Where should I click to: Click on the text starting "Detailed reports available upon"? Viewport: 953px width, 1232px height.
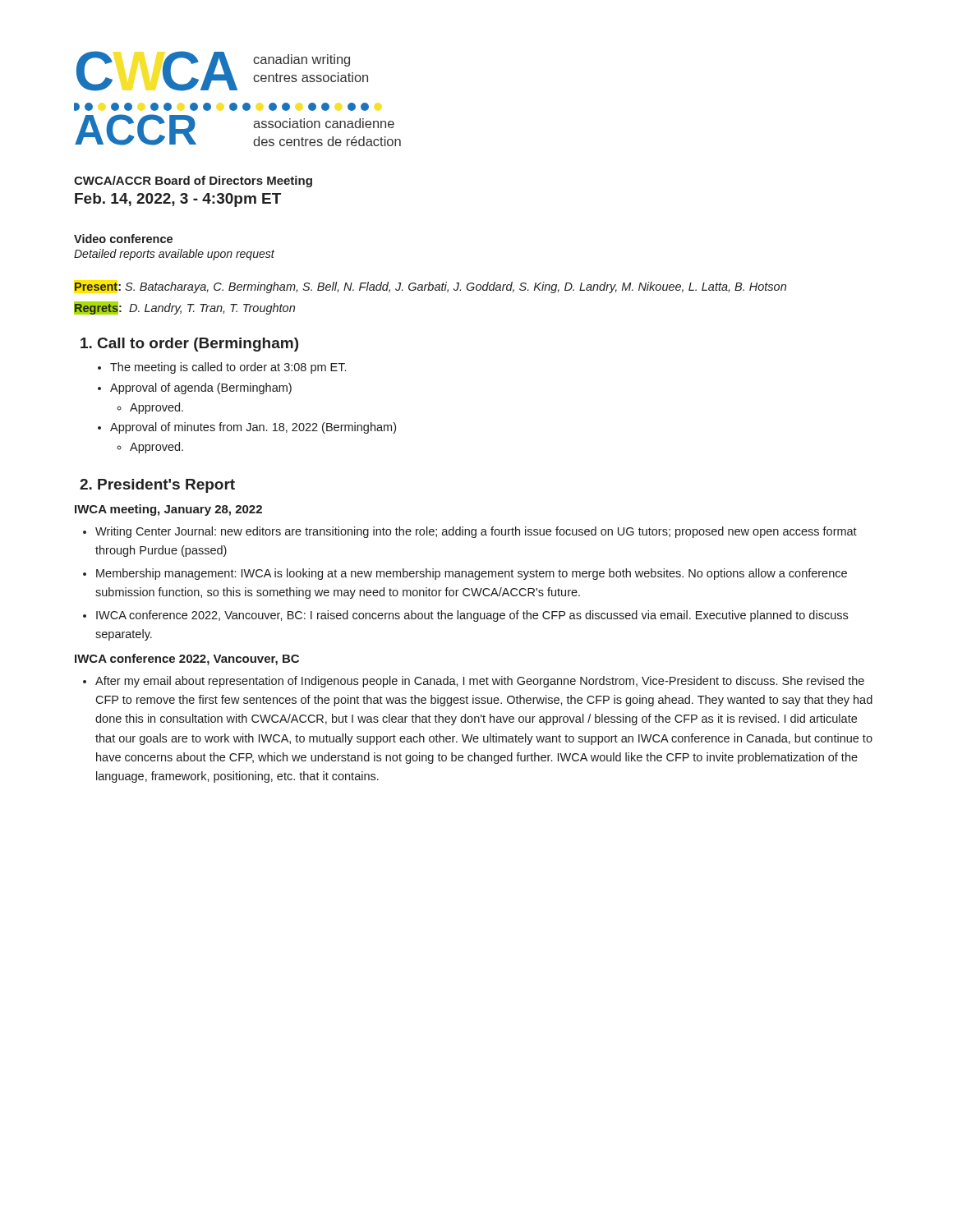pos(174,254)
